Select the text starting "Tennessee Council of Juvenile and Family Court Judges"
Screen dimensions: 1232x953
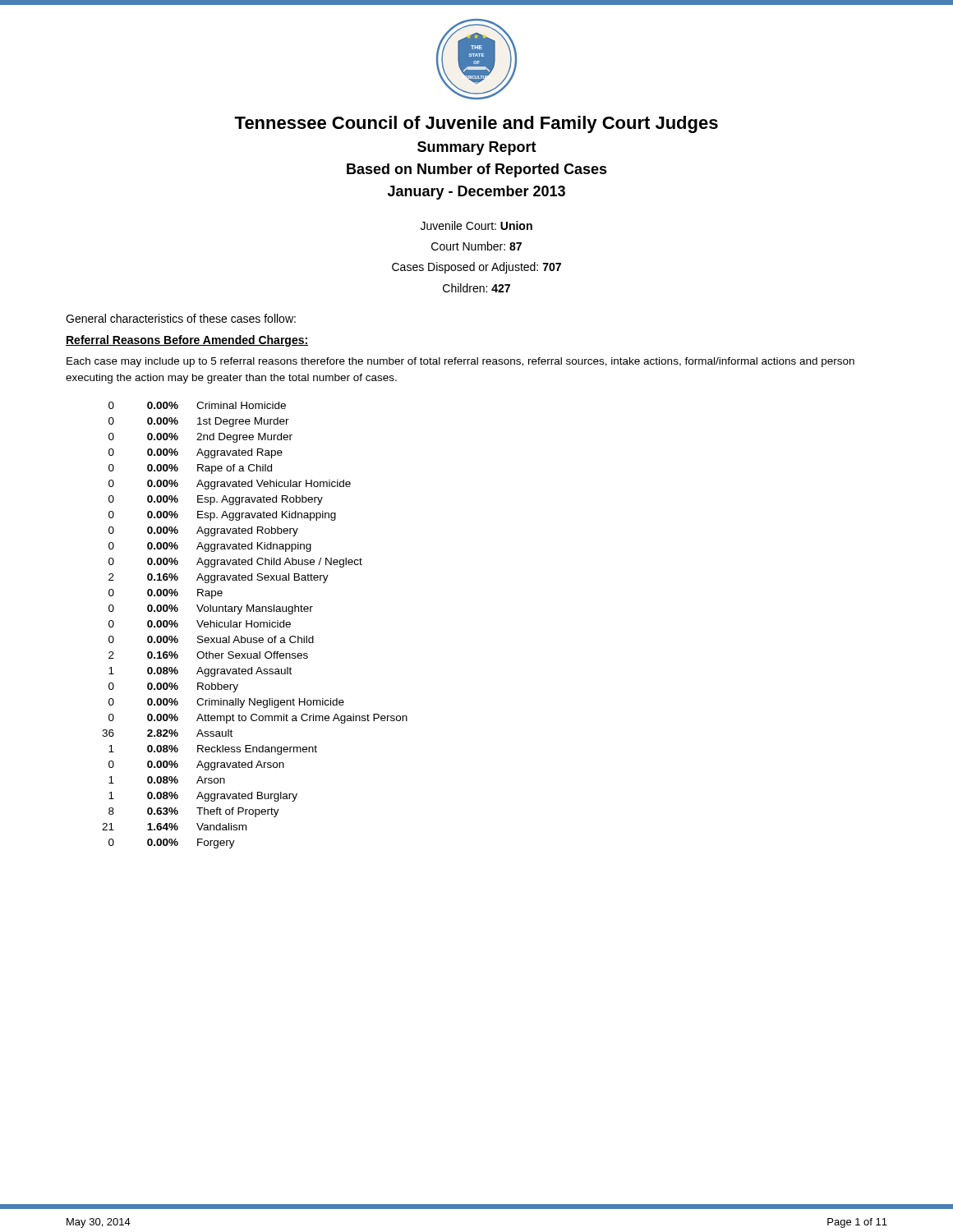click(476, 156)
